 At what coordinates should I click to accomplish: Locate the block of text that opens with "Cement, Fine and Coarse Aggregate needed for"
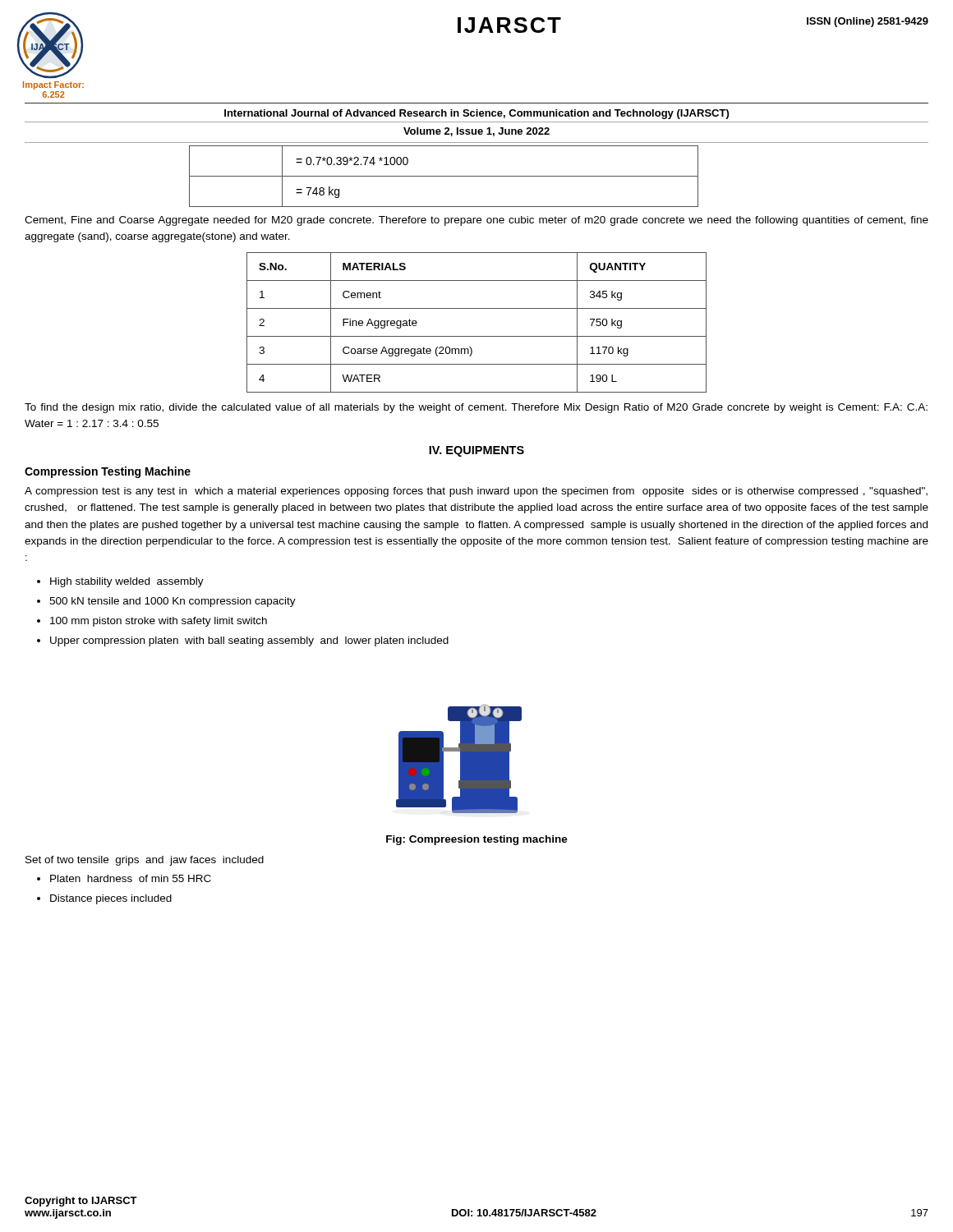click(476, 228)
